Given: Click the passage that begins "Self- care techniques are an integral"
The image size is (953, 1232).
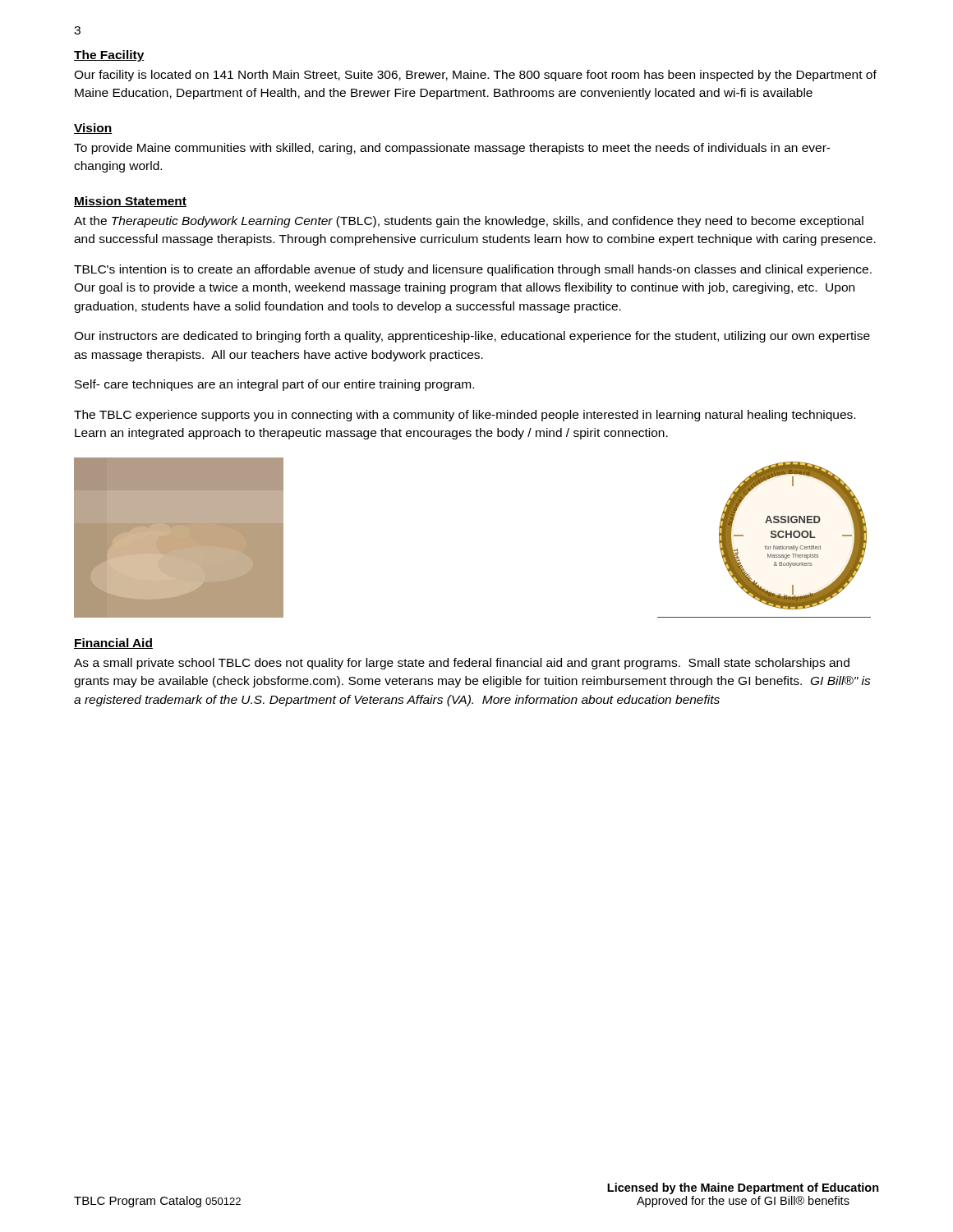Looking at the screenshot, I should tap(275, 384).
